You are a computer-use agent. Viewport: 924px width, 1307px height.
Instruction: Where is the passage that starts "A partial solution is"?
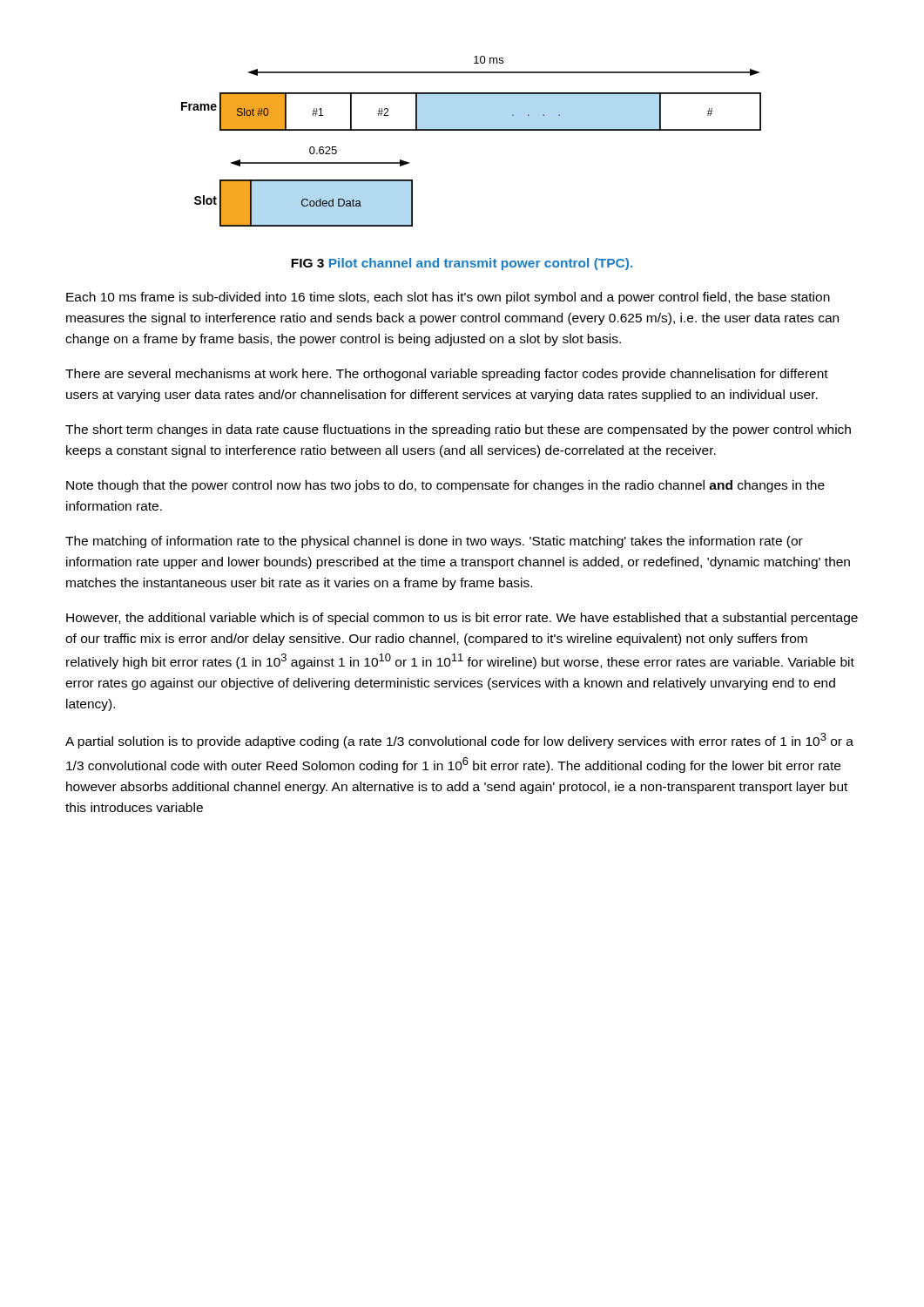[462, 773]
